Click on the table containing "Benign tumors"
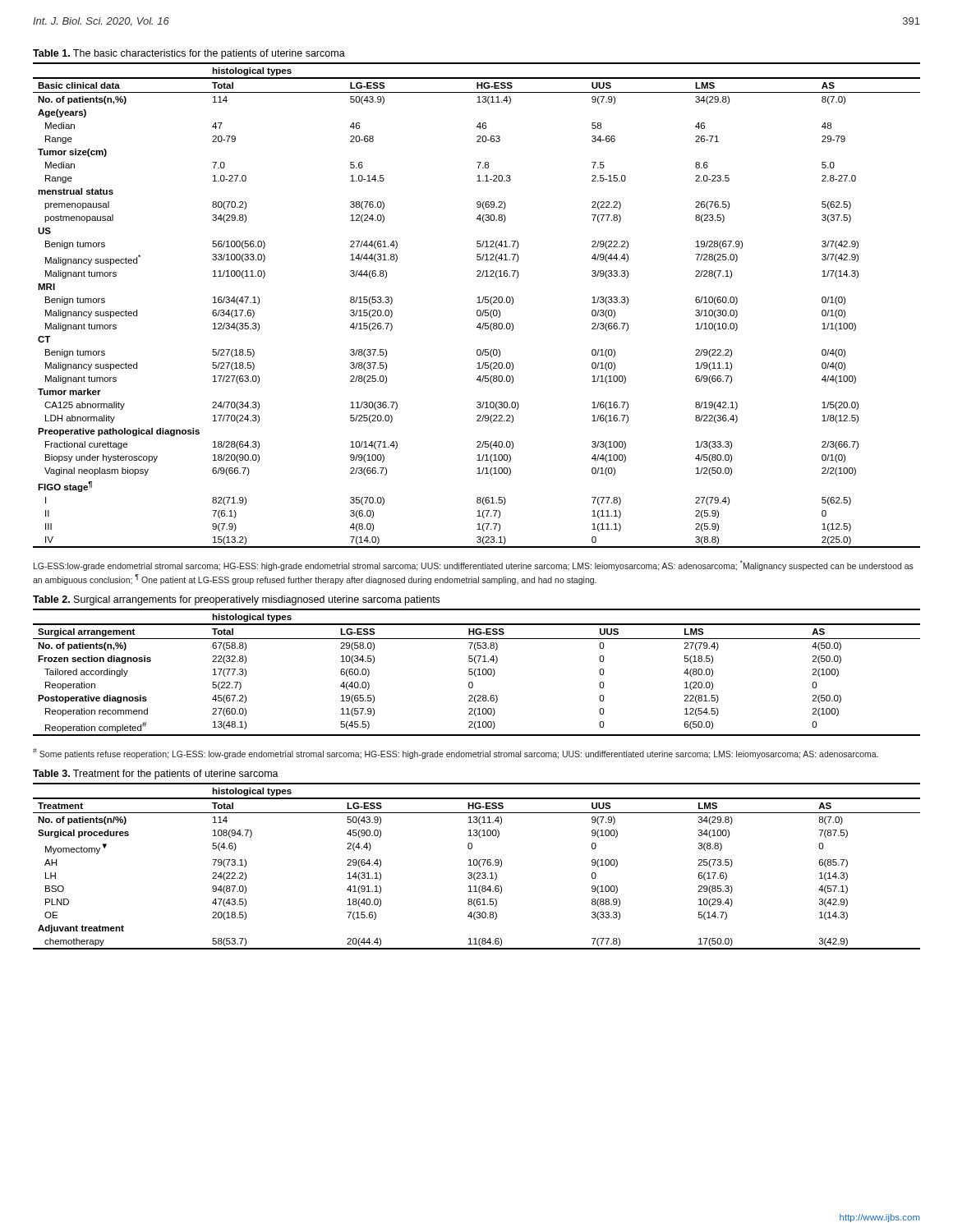Image resolution: width=953 pixels, height=1232 pixels. tap(476, 305)
